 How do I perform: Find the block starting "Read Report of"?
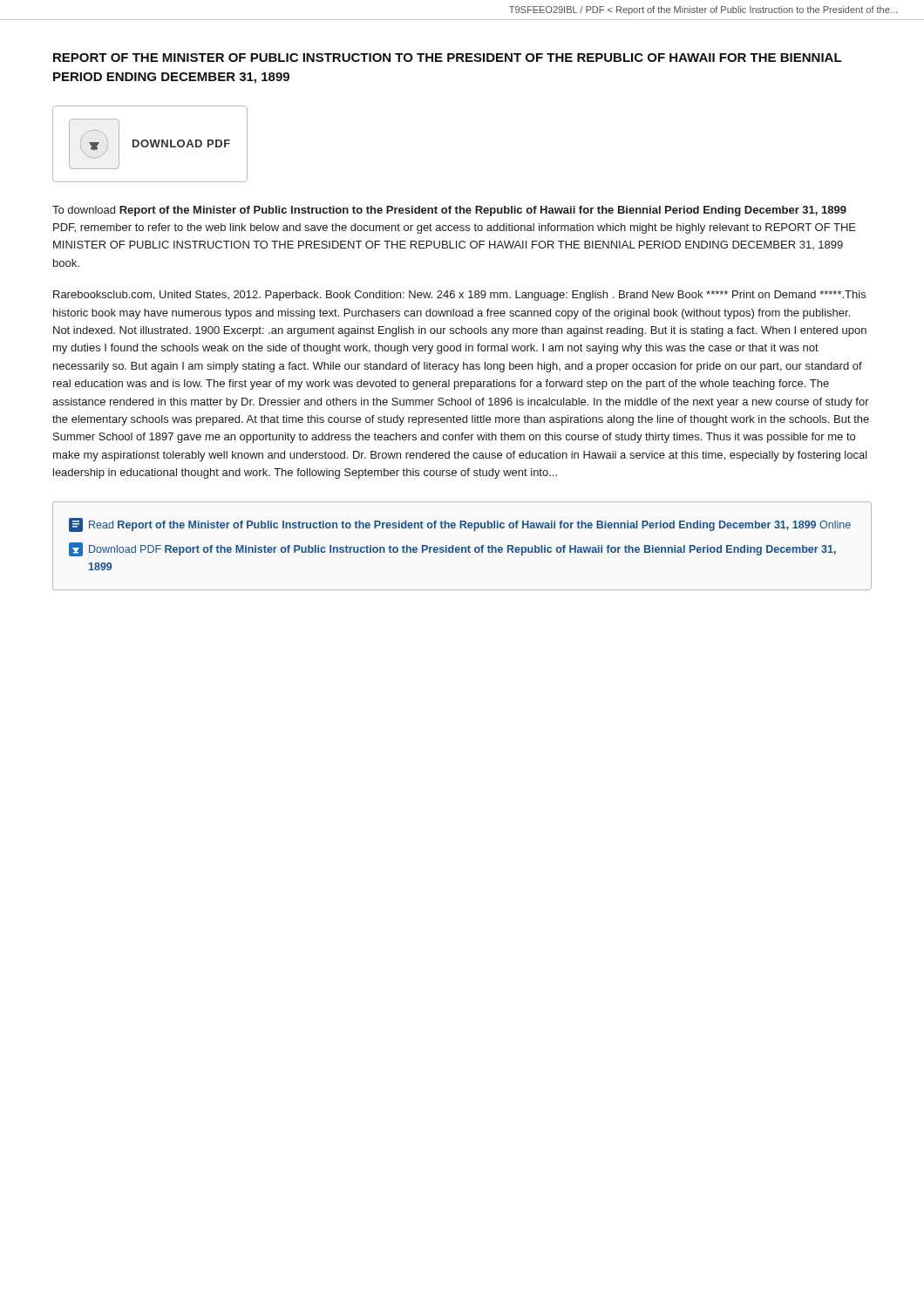(x=460, y=525)
